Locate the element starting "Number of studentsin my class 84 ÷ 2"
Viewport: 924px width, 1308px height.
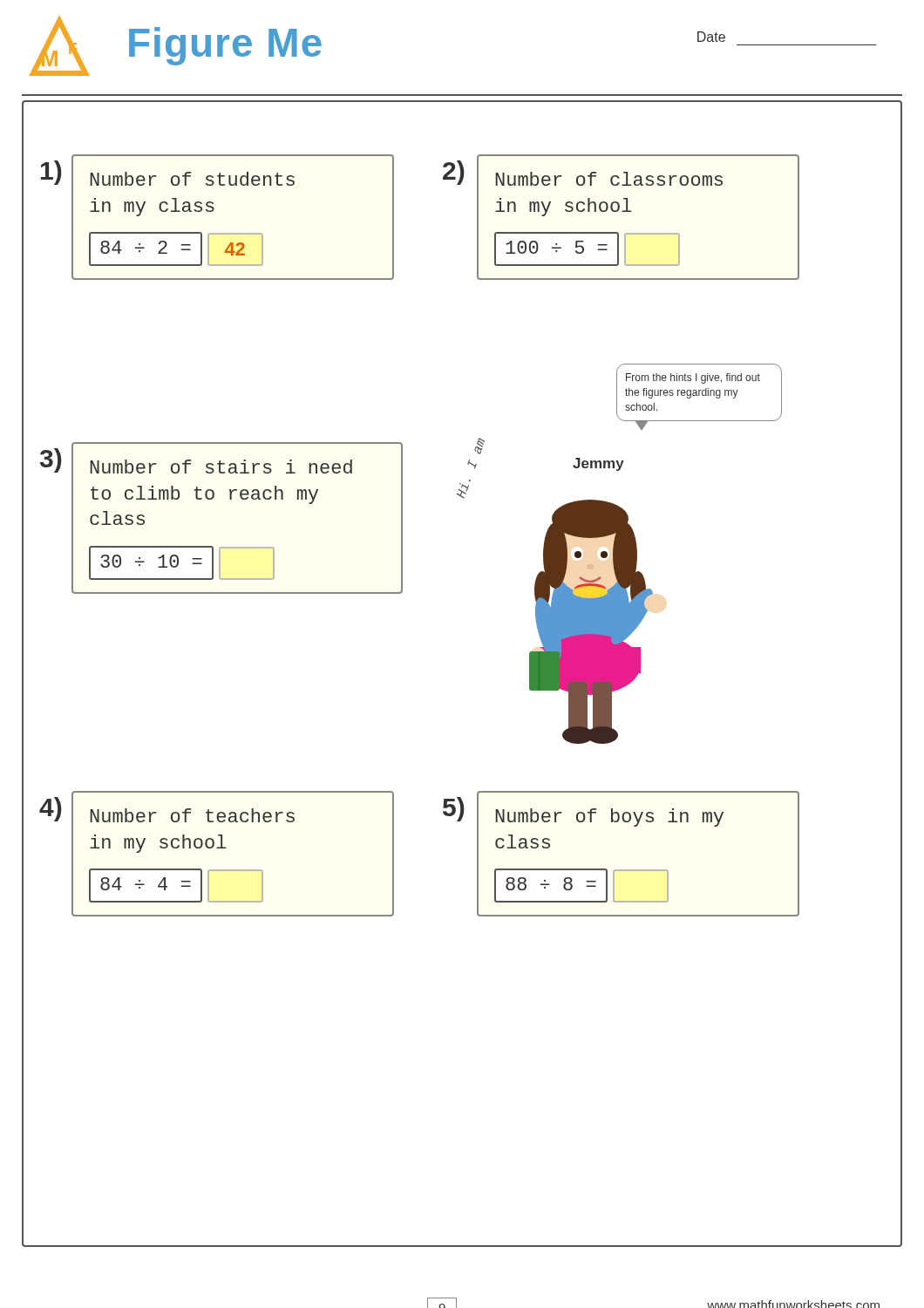coord(192,179)
